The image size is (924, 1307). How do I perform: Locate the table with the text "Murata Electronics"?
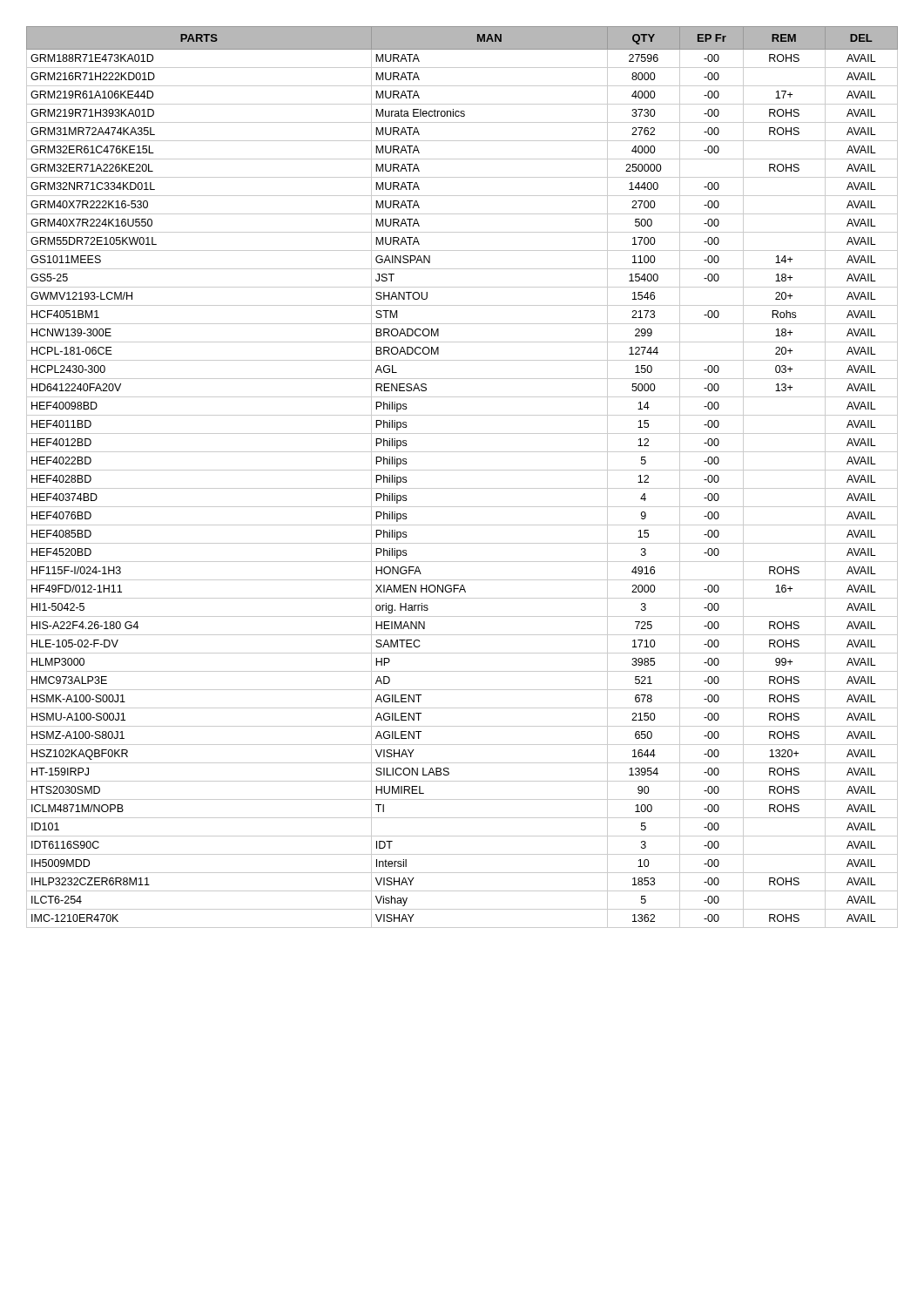462,477
